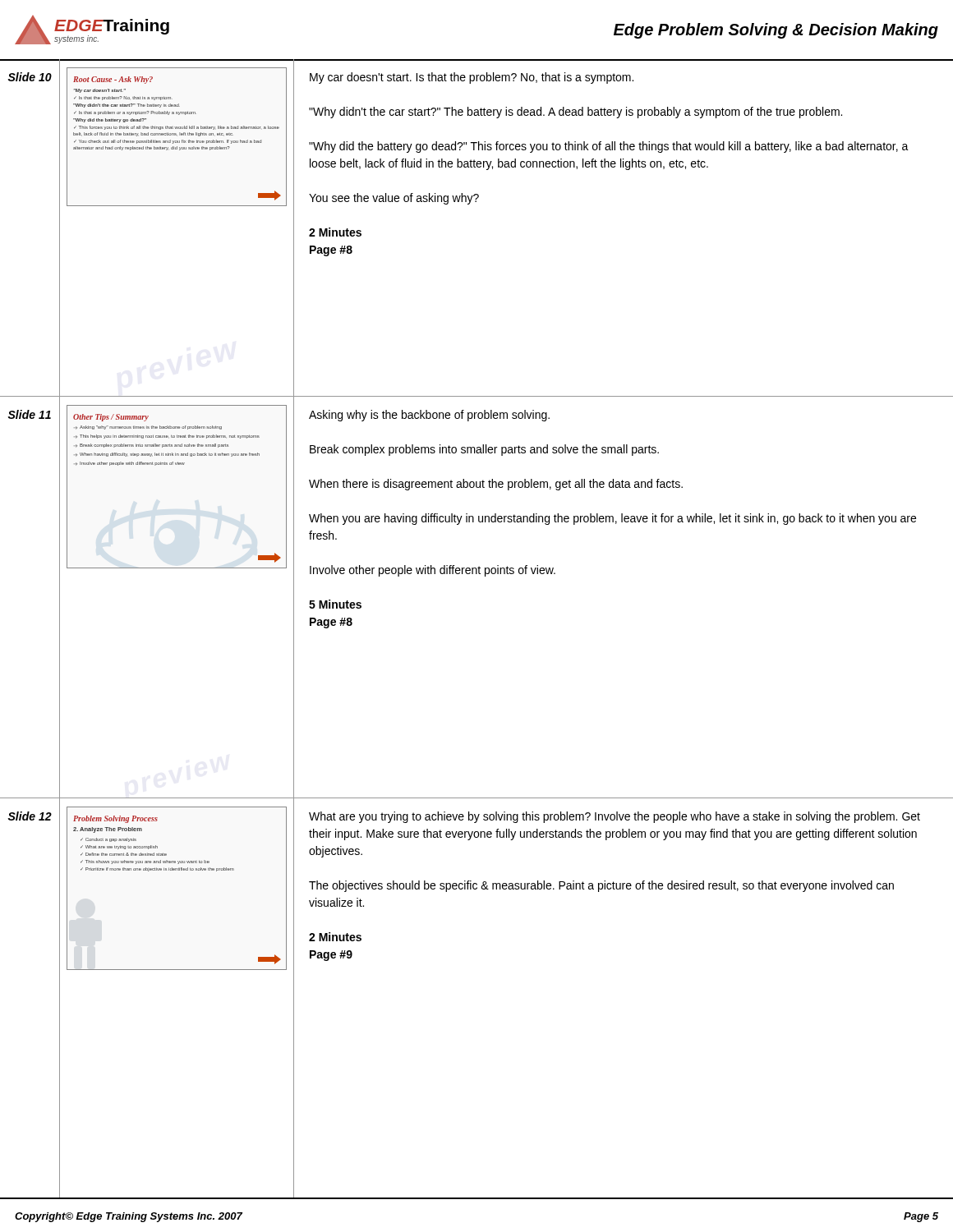Screen dimensions: 1232x953
Task: Locate the block of text that opens with "Asking why is the backbone of"
Action: [x=613, y=518]
